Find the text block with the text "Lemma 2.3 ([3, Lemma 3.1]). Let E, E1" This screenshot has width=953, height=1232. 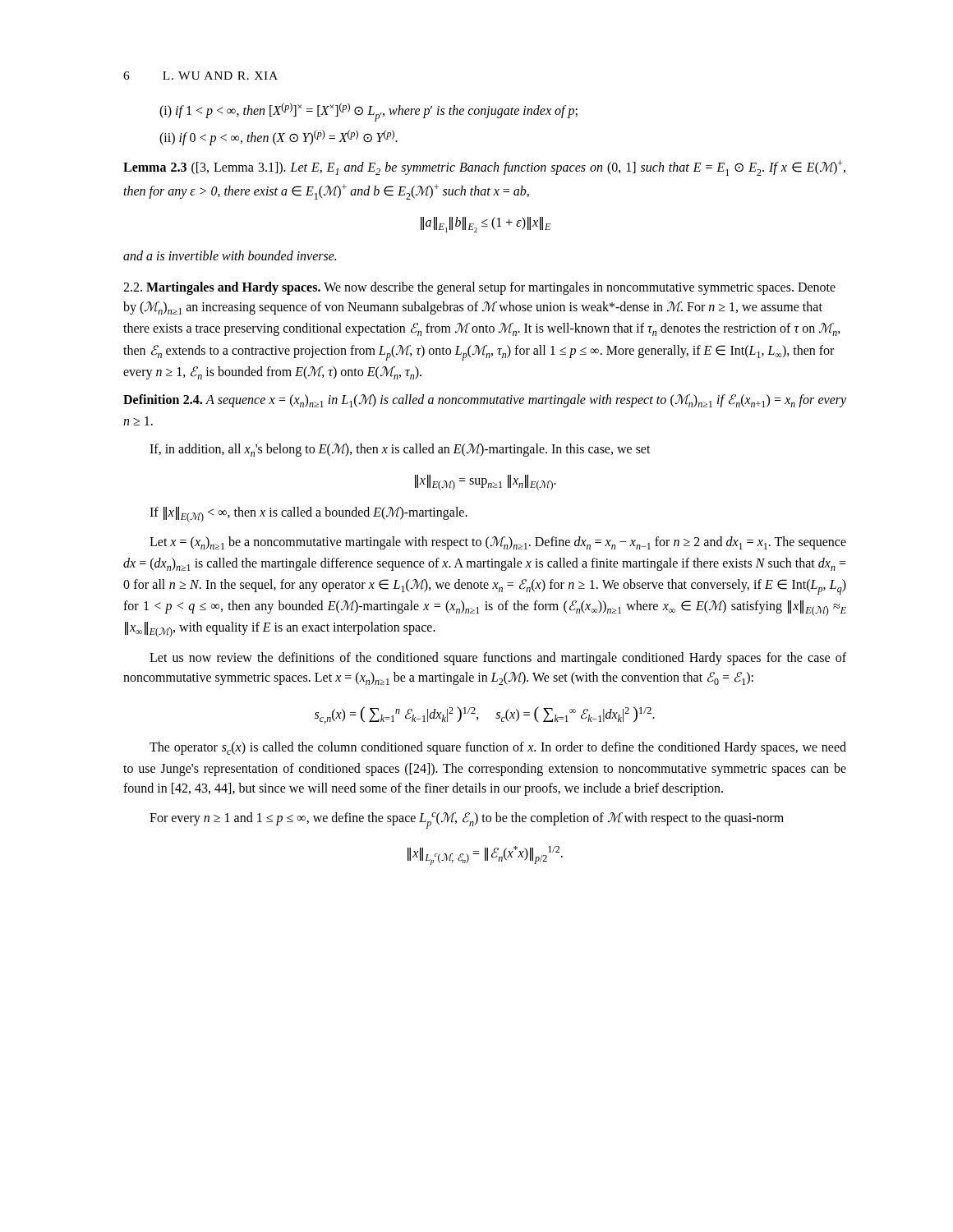pyautogui.click(x=485, y=180)
